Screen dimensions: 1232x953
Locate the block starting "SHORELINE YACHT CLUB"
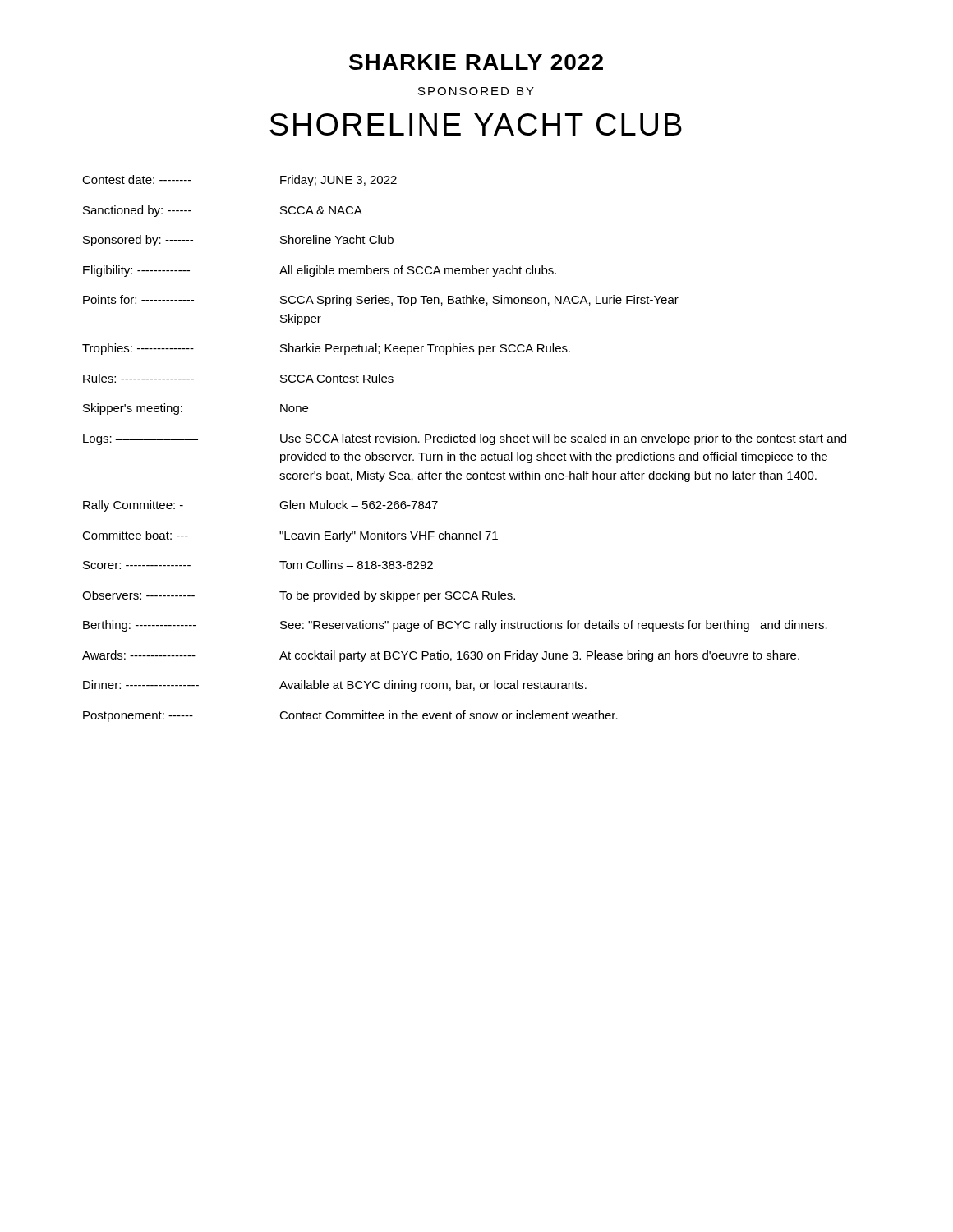coord(476,125)
